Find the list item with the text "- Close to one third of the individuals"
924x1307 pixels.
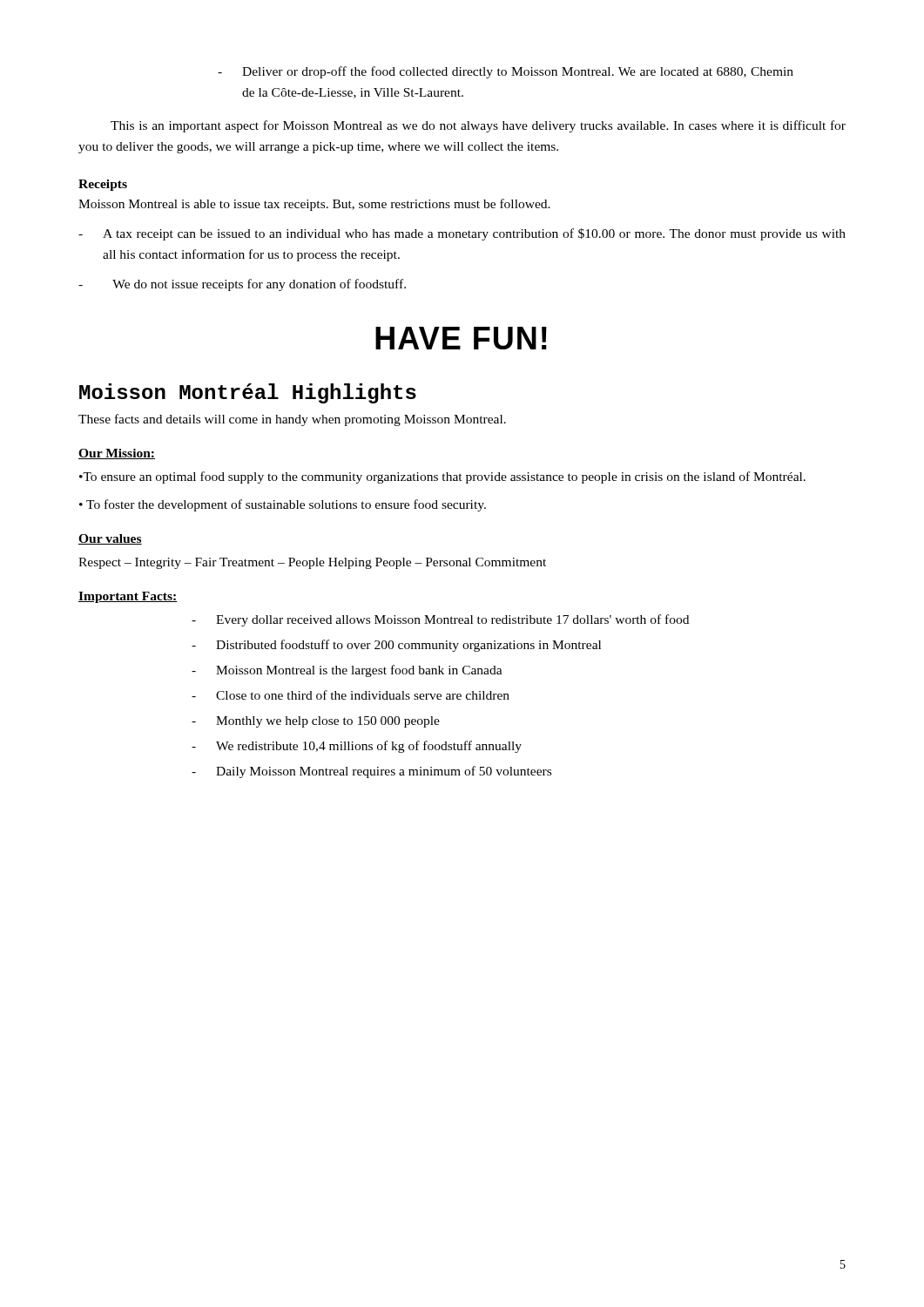pyautogui.click(x=519, y=696)
